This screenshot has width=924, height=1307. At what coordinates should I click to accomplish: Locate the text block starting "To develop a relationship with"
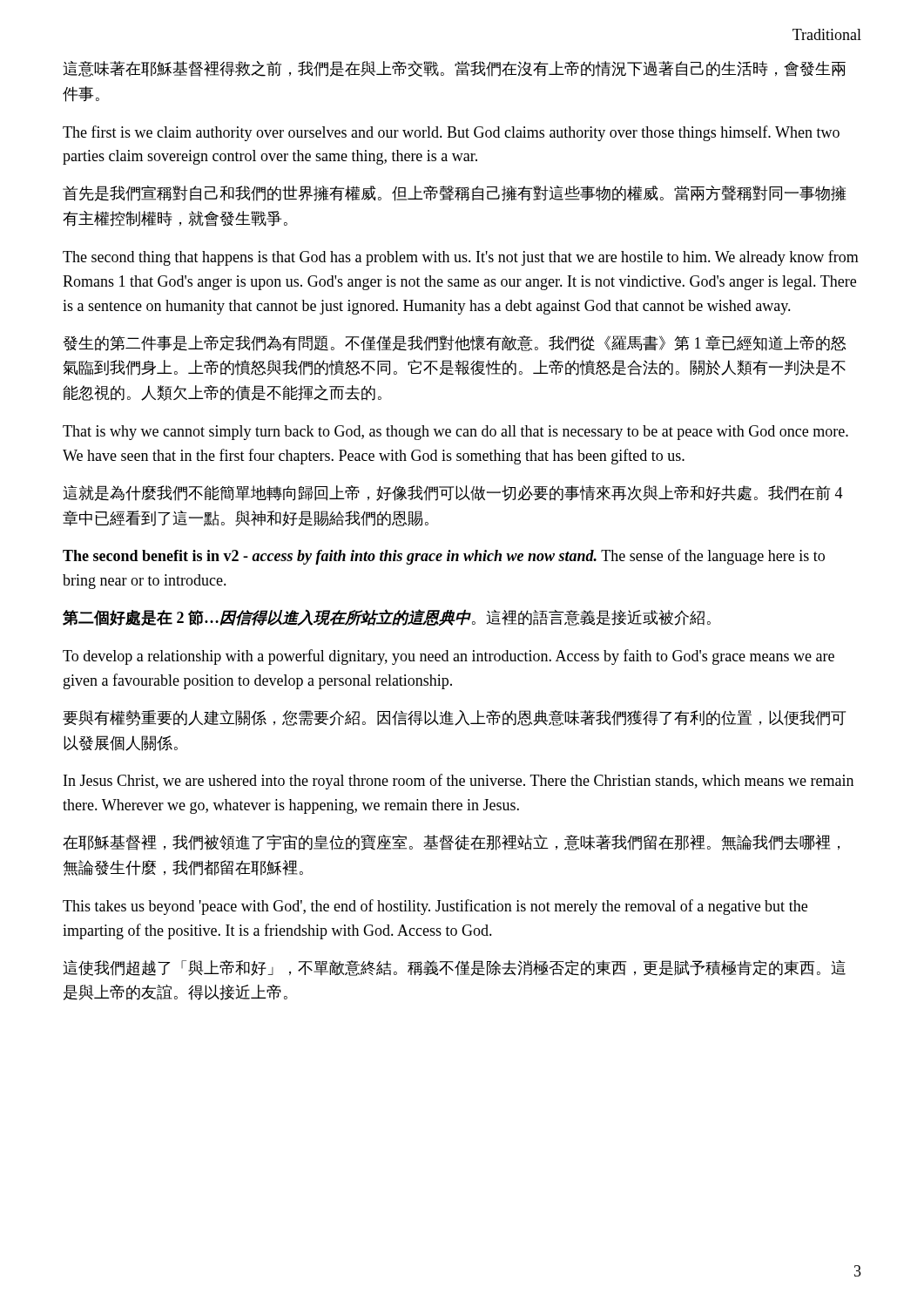[x=462, y=669]
